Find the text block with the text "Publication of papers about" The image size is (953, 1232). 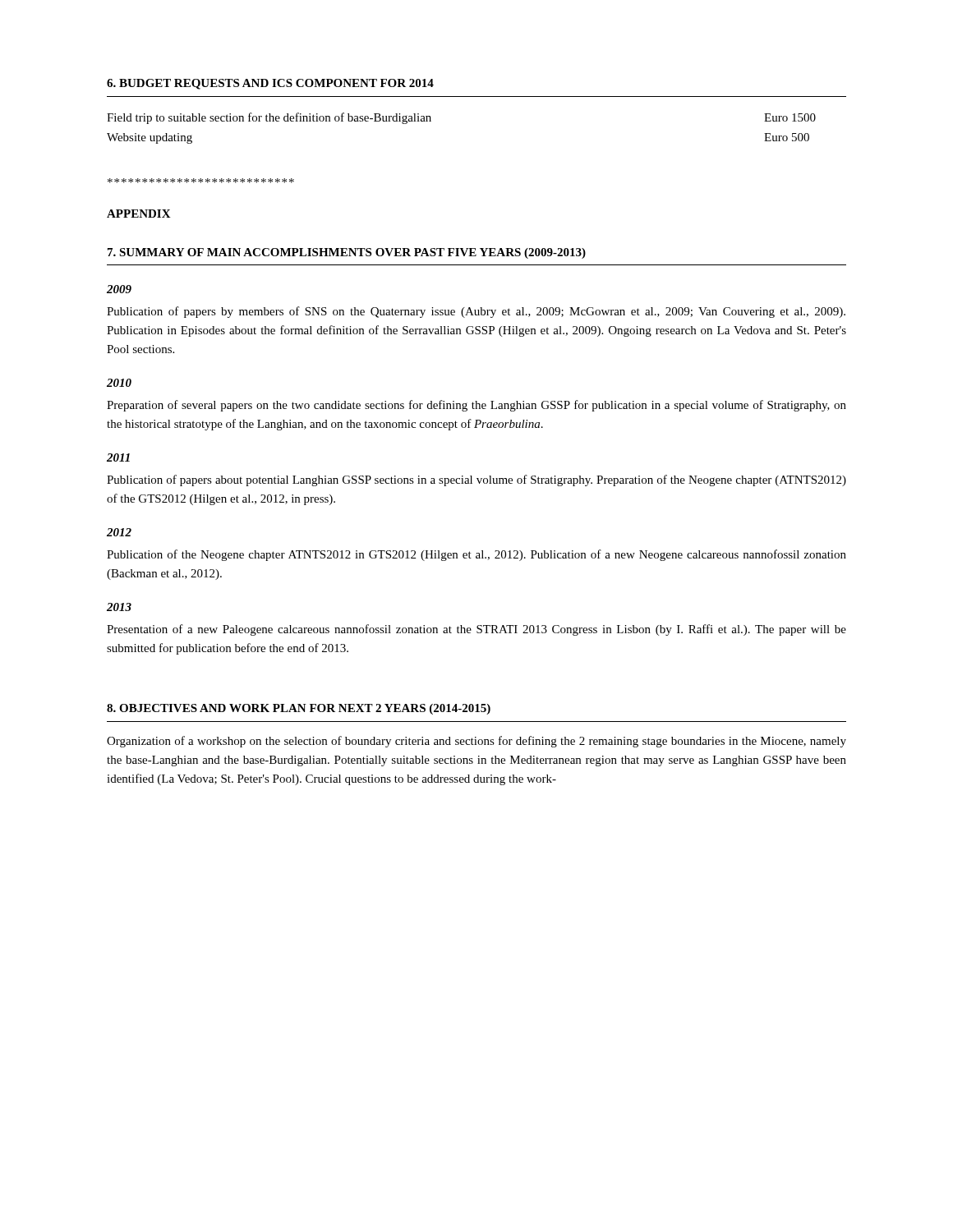pyautogui.click(x=476, y=489)
